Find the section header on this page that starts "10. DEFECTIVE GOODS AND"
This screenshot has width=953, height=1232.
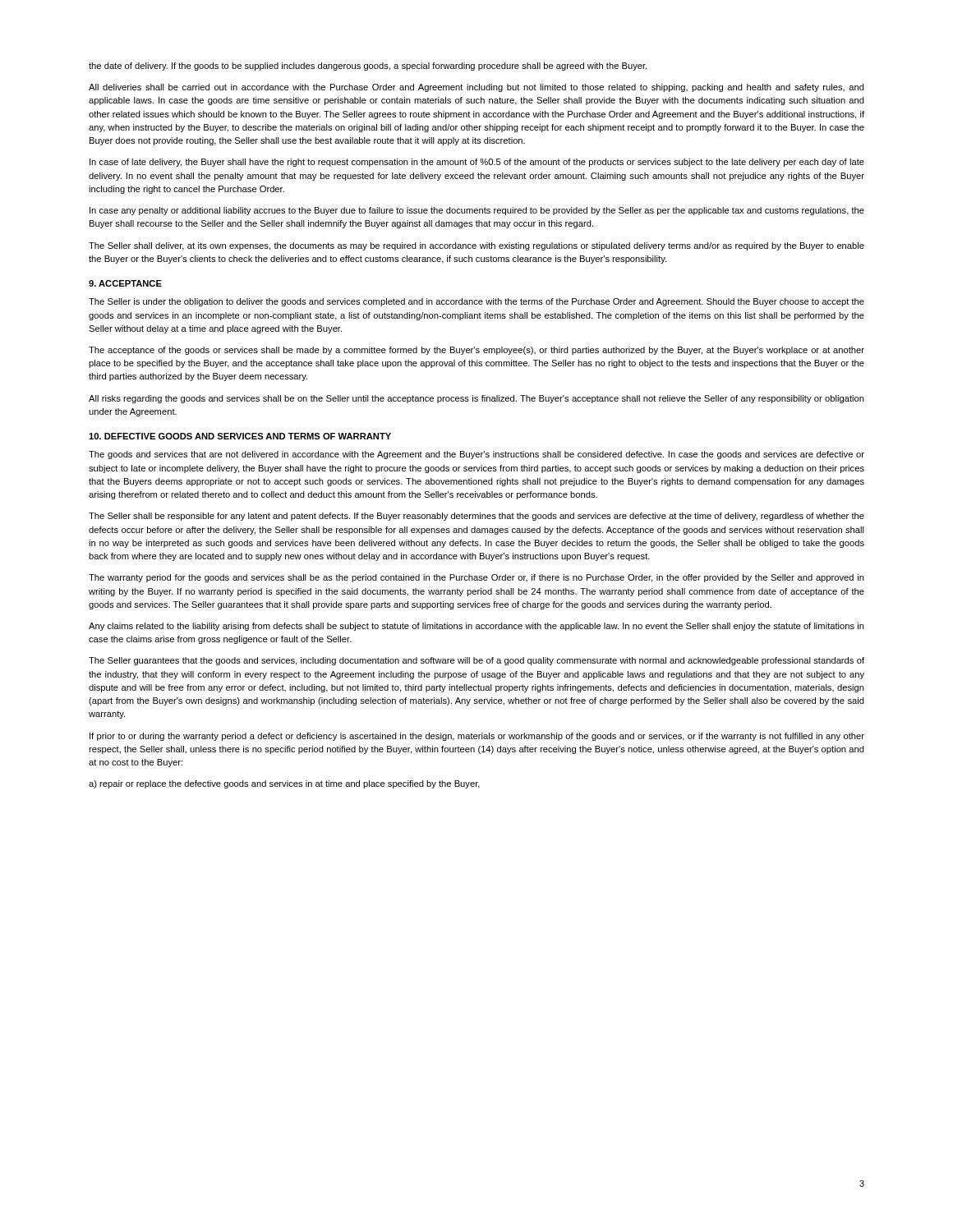tap(240, 436)
